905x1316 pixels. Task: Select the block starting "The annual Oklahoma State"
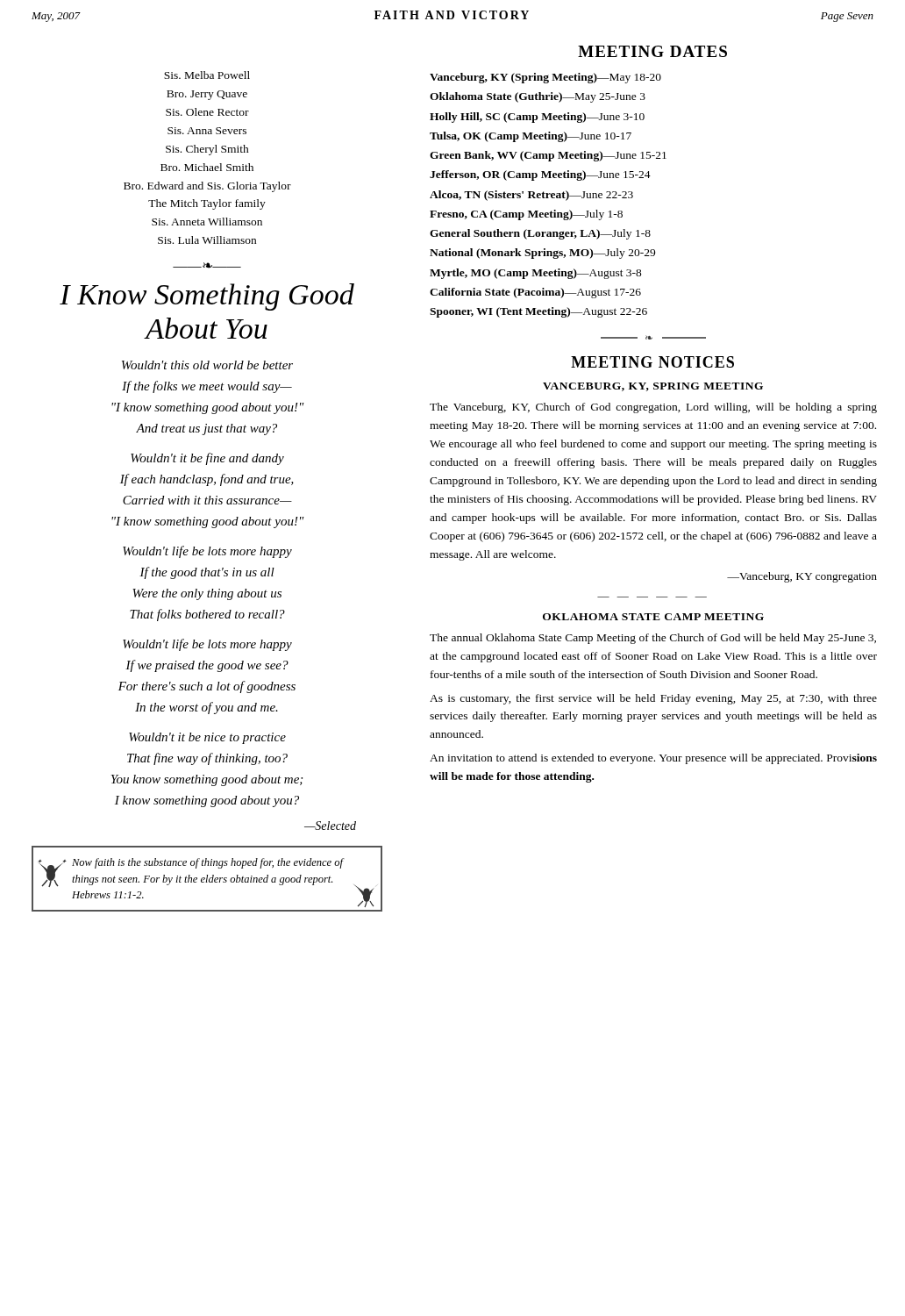[x=653, y=656]
